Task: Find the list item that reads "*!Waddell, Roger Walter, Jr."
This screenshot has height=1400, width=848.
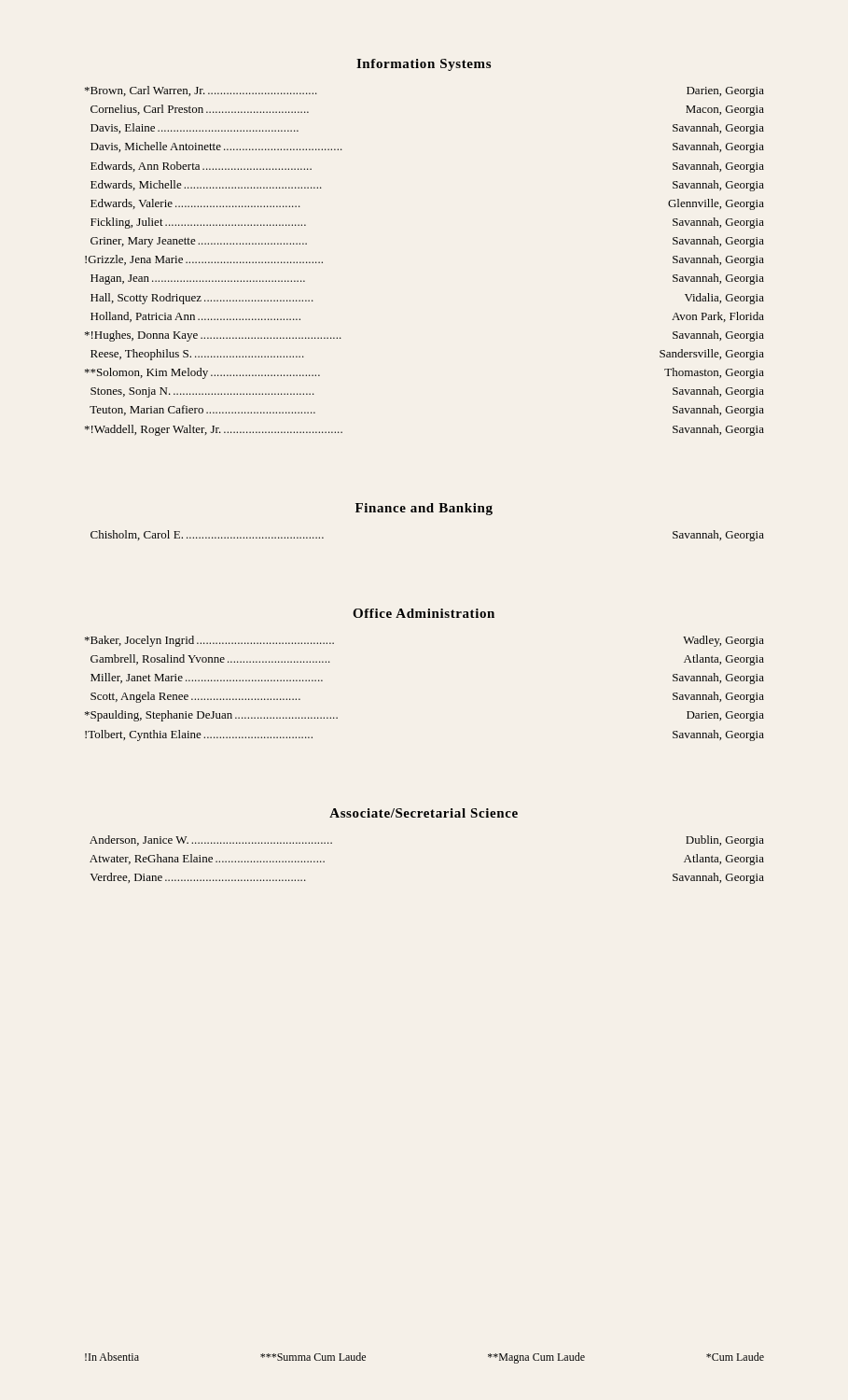Action: tap(213, 430)
